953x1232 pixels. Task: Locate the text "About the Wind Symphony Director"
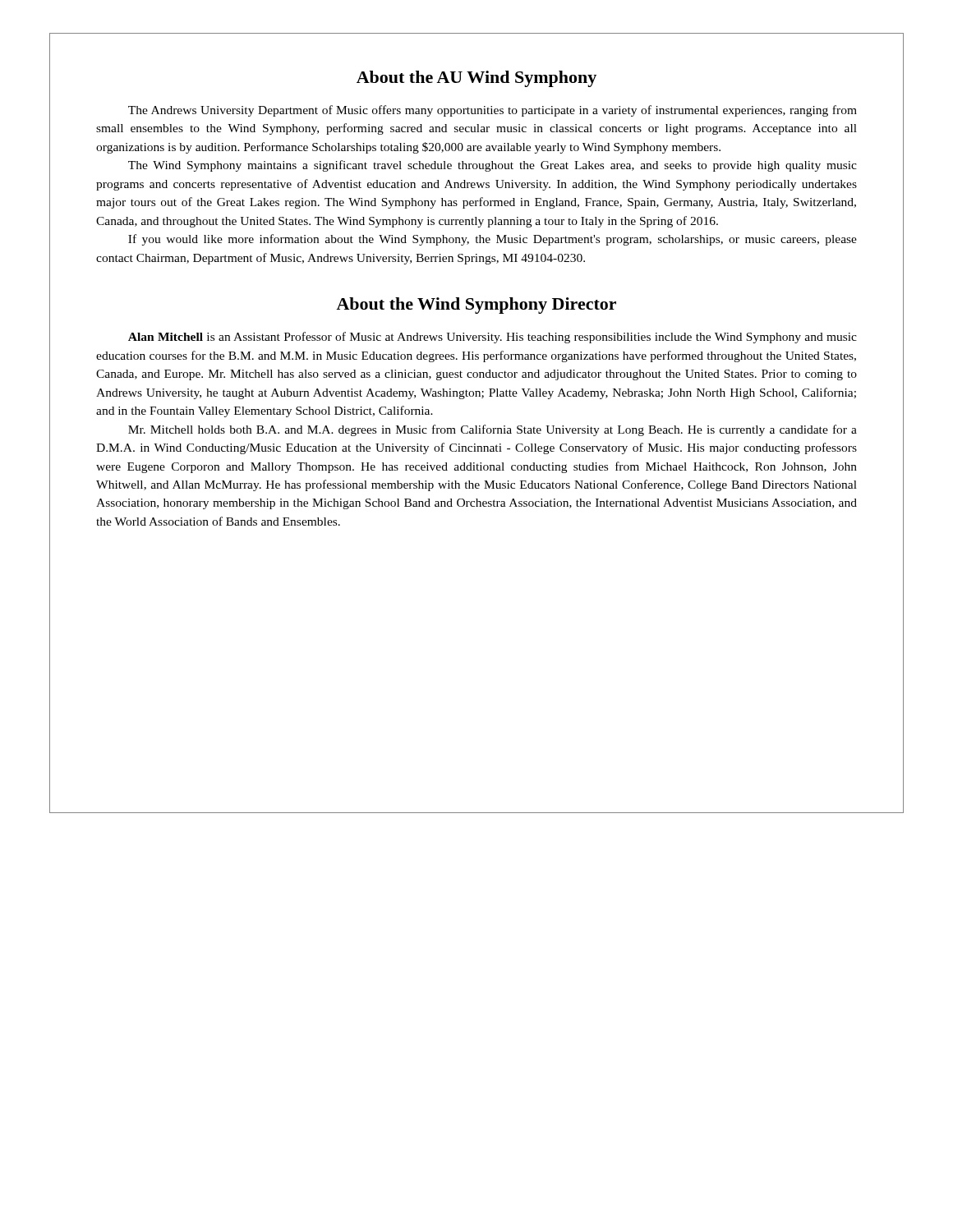(476, 304)
